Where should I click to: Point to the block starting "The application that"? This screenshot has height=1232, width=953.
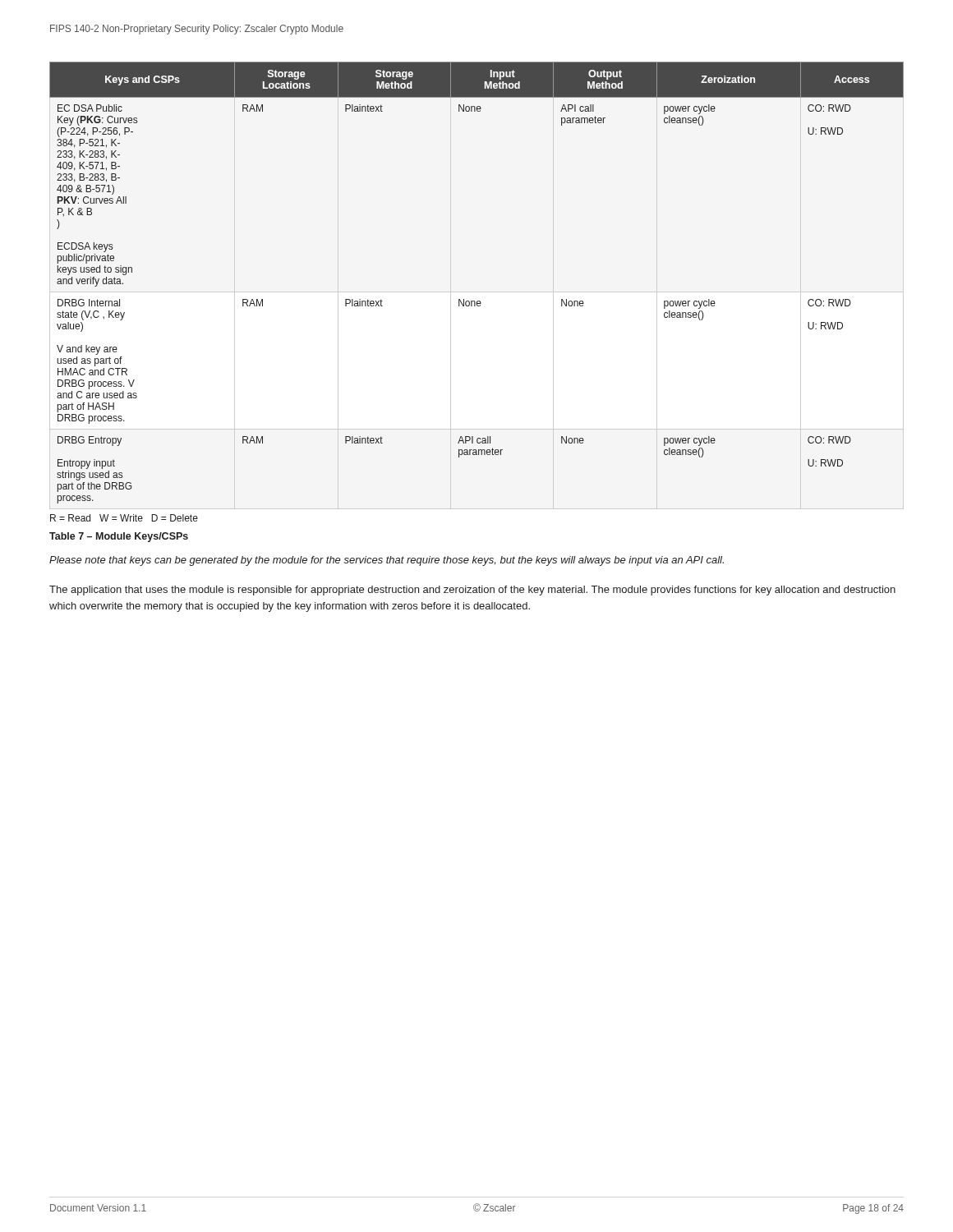point(472,597)
